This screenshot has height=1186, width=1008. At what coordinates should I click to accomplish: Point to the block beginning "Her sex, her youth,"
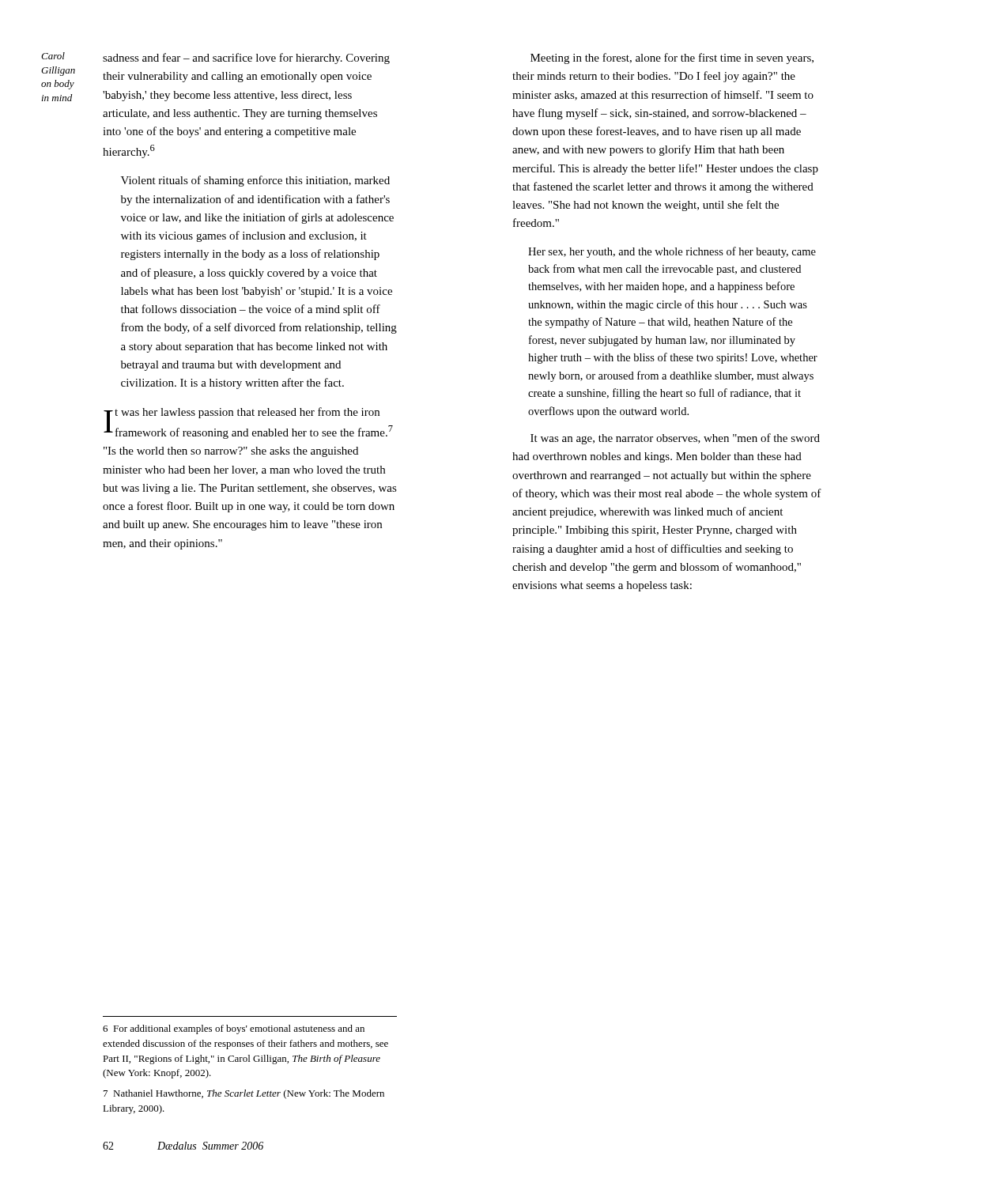[x=673, y=331]
